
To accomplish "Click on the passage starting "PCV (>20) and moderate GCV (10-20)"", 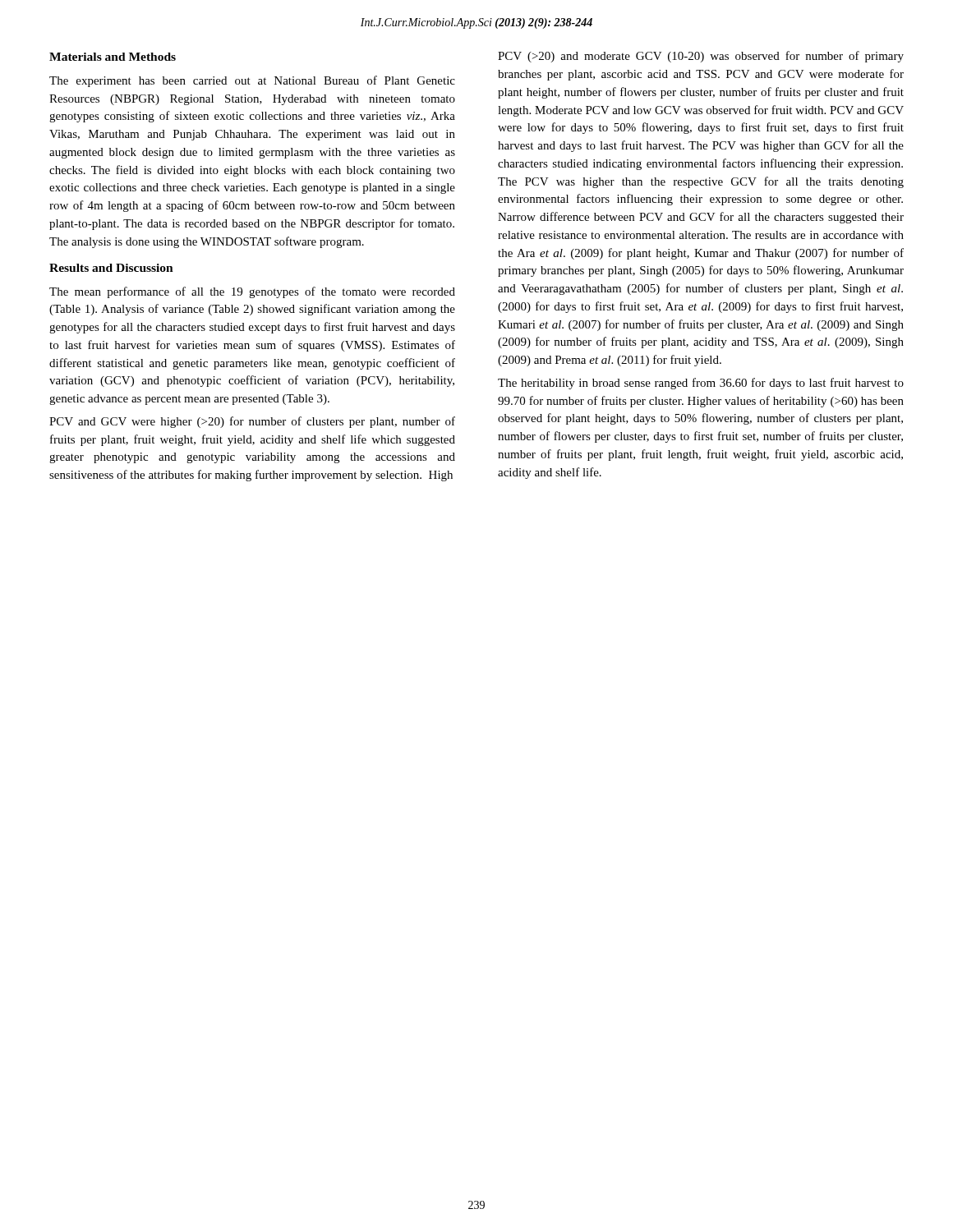I will pyautogui.click(x=701, y=209).
